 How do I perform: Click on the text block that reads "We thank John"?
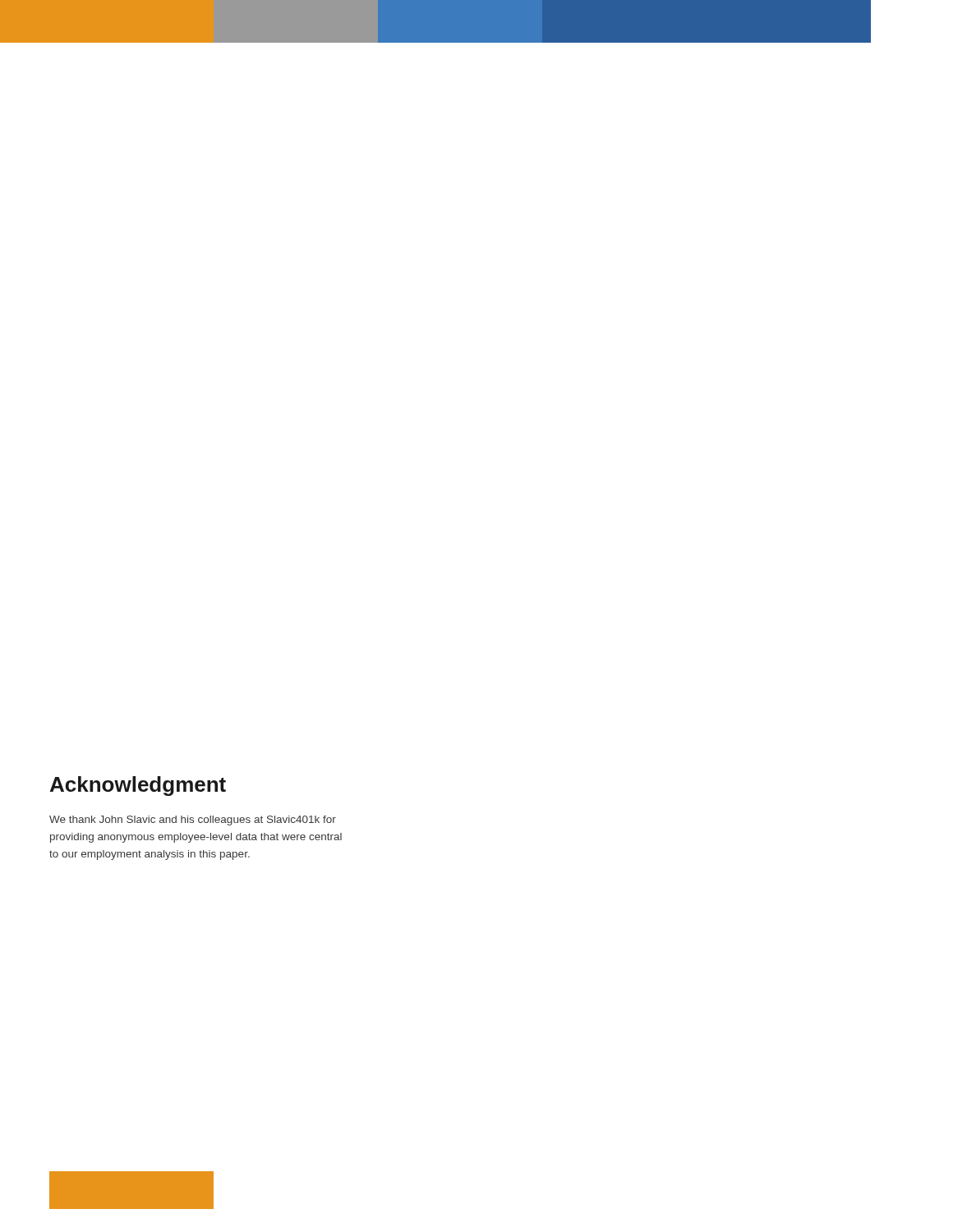point(196,836)
